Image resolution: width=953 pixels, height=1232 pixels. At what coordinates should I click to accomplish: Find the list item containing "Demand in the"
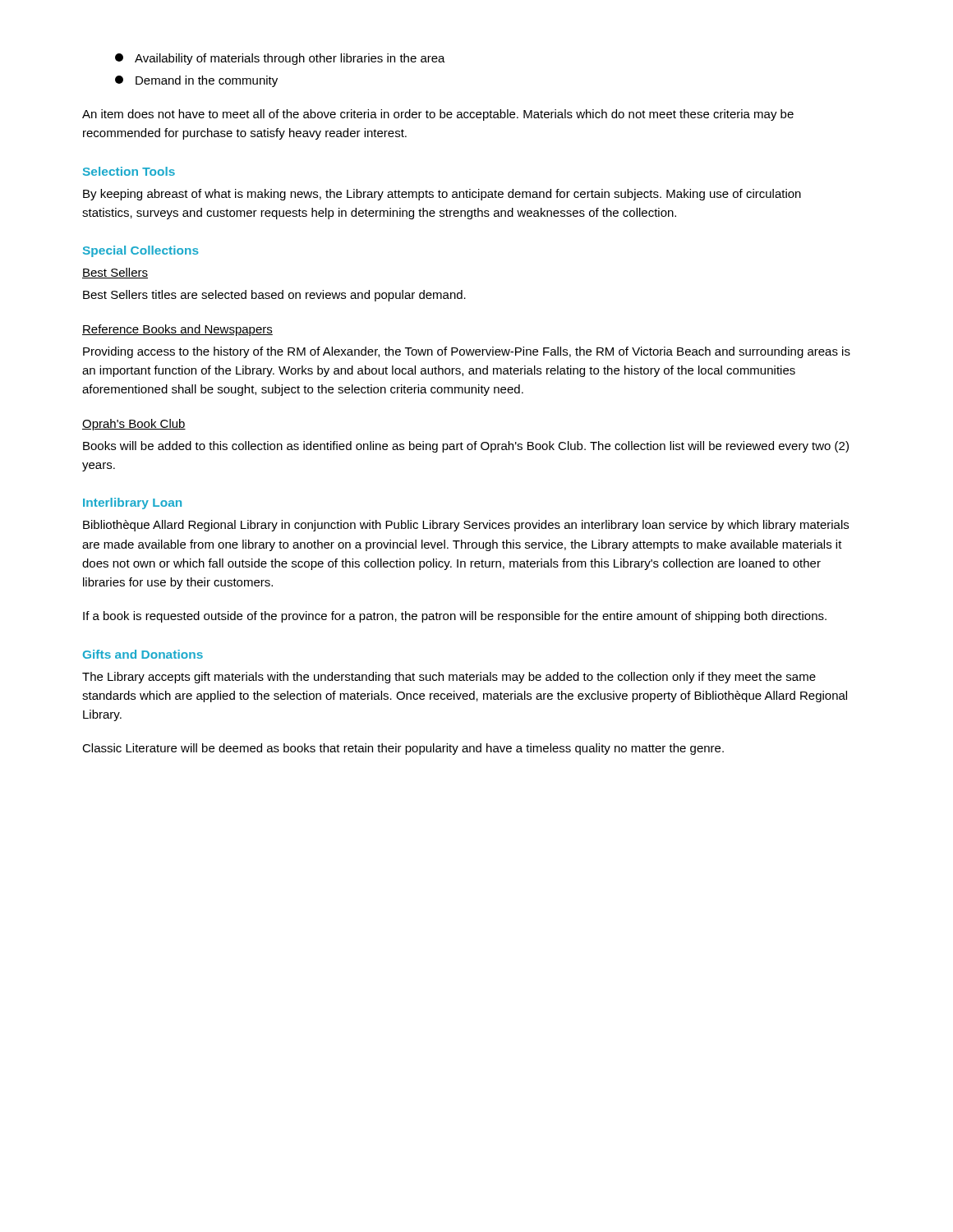pos(196,80)
